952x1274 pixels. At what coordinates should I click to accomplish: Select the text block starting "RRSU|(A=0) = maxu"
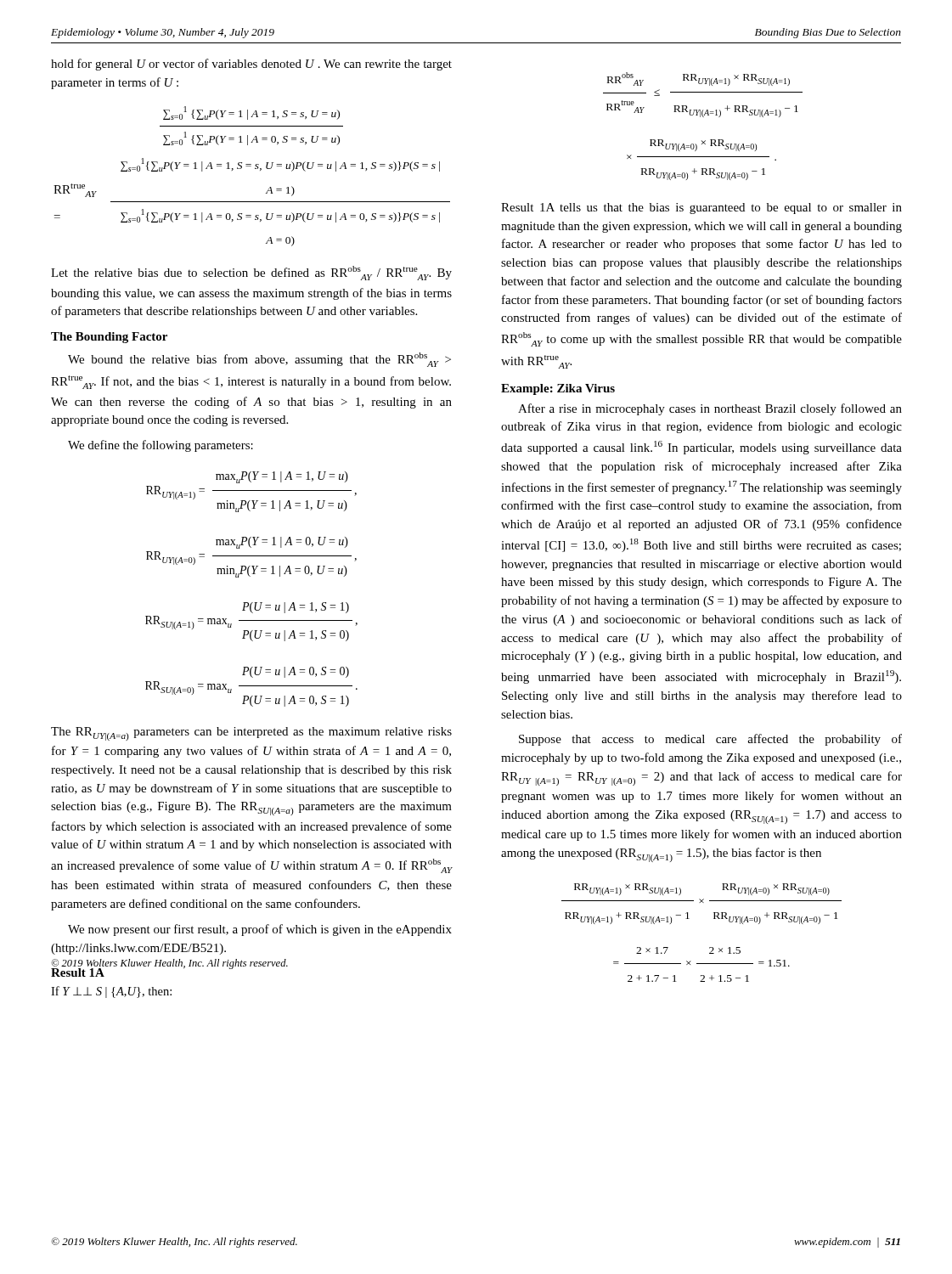coord(251,687)
